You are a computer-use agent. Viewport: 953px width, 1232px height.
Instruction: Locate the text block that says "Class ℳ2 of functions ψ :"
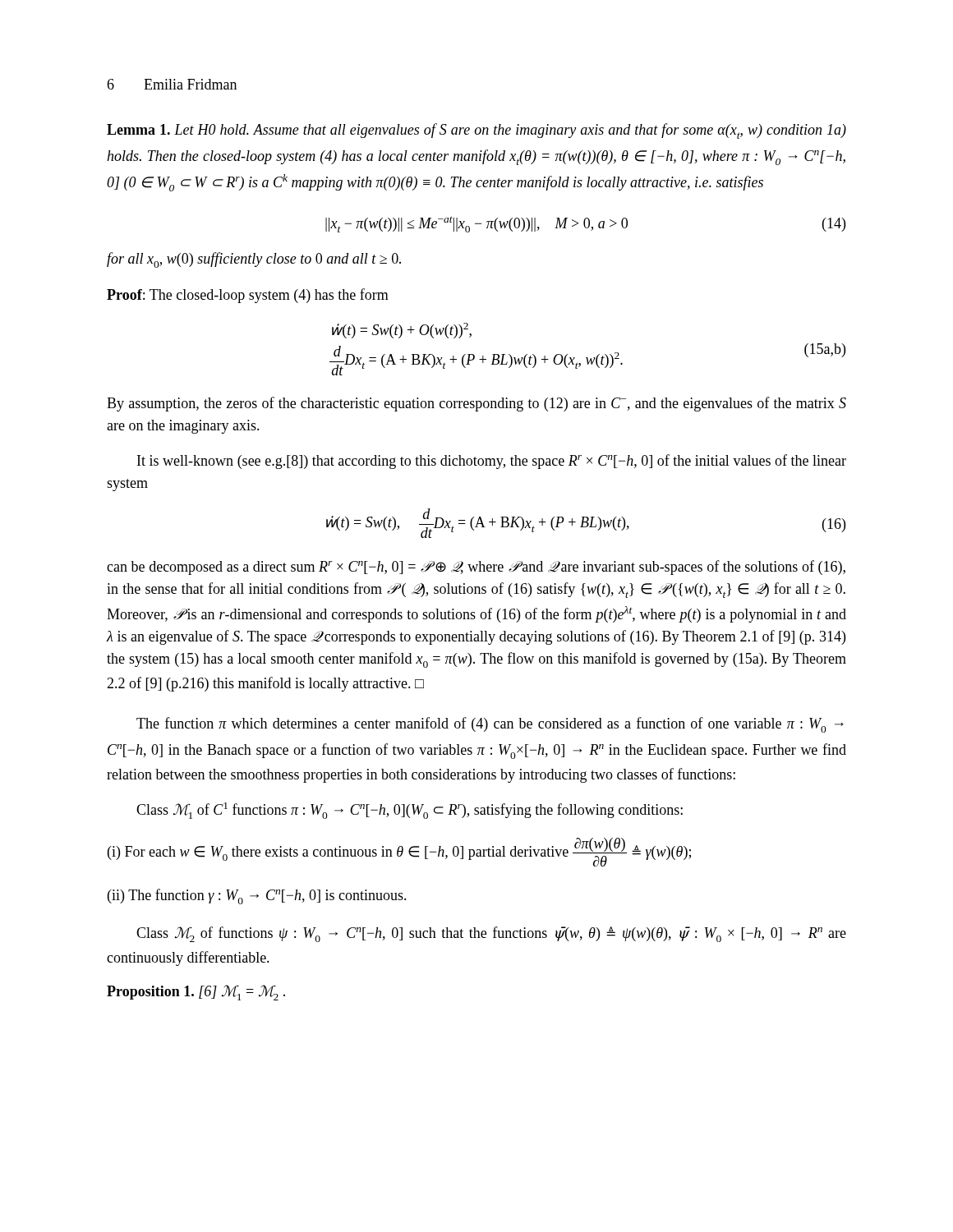[476, 945]
